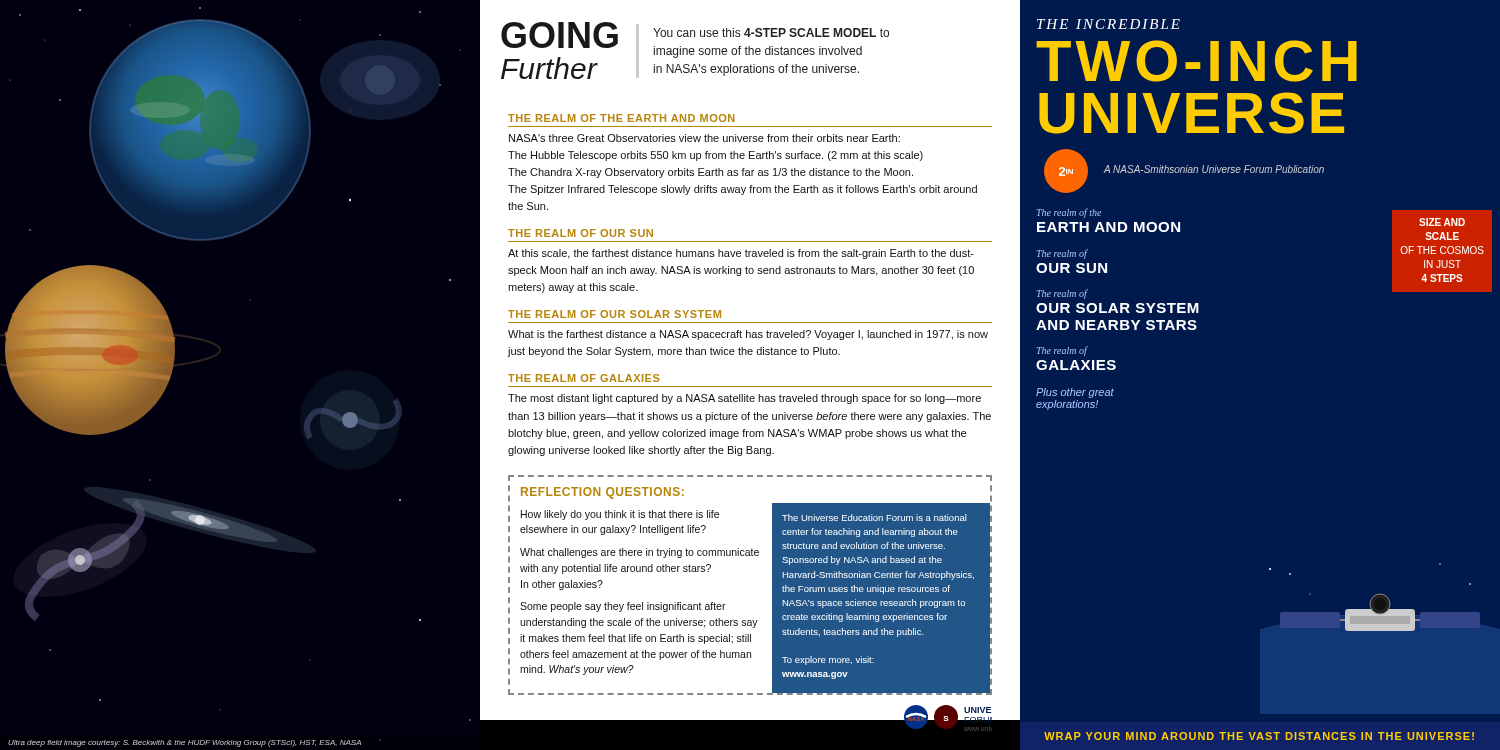Viewport: 1500px width, 750px height.
Task: Navigate to the passage starting "Plus other greatexplorations!"
Action: pos(1075,393)
